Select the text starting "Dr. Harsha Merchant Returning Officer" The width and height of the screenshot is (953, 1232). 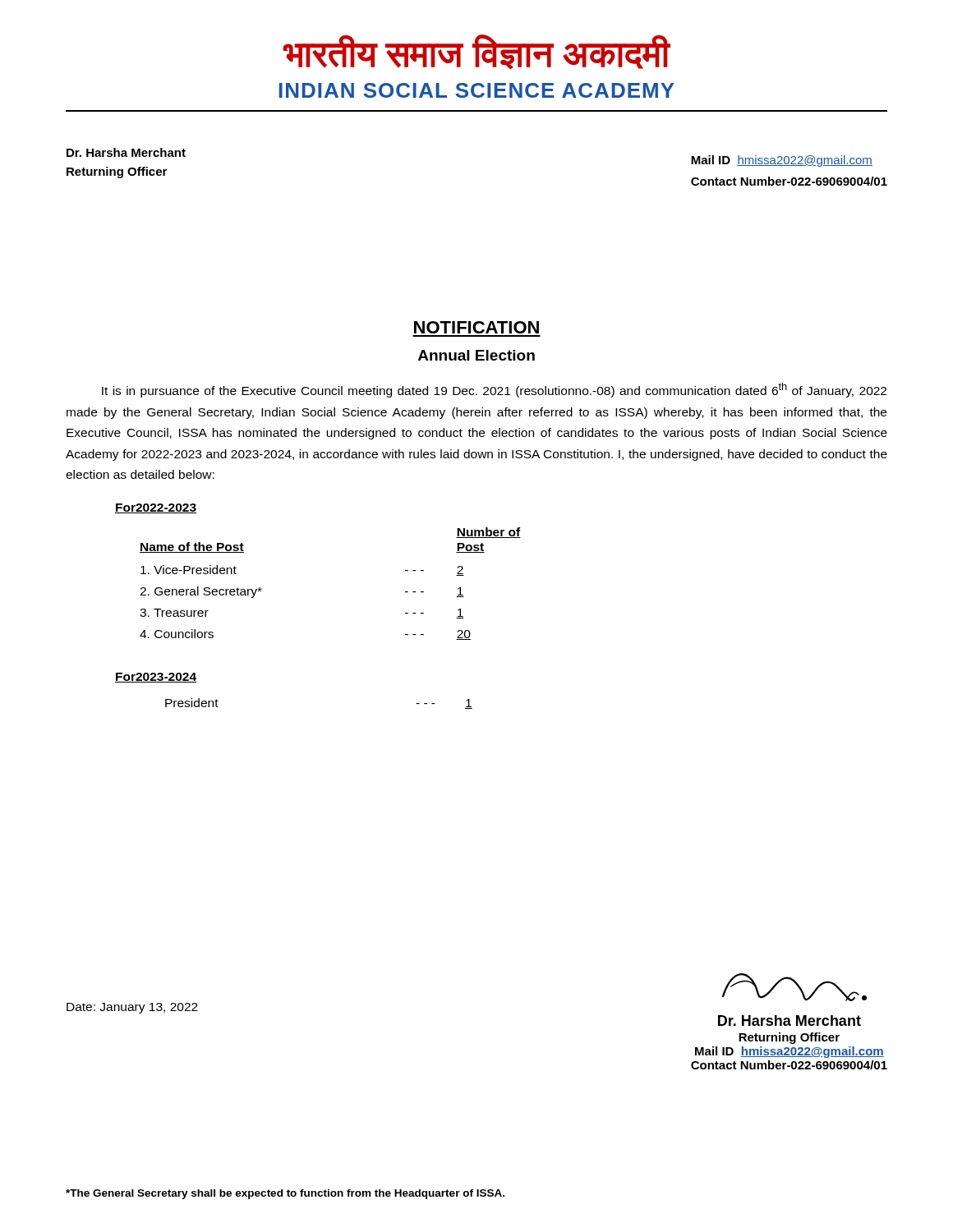[x=126, y=162]
